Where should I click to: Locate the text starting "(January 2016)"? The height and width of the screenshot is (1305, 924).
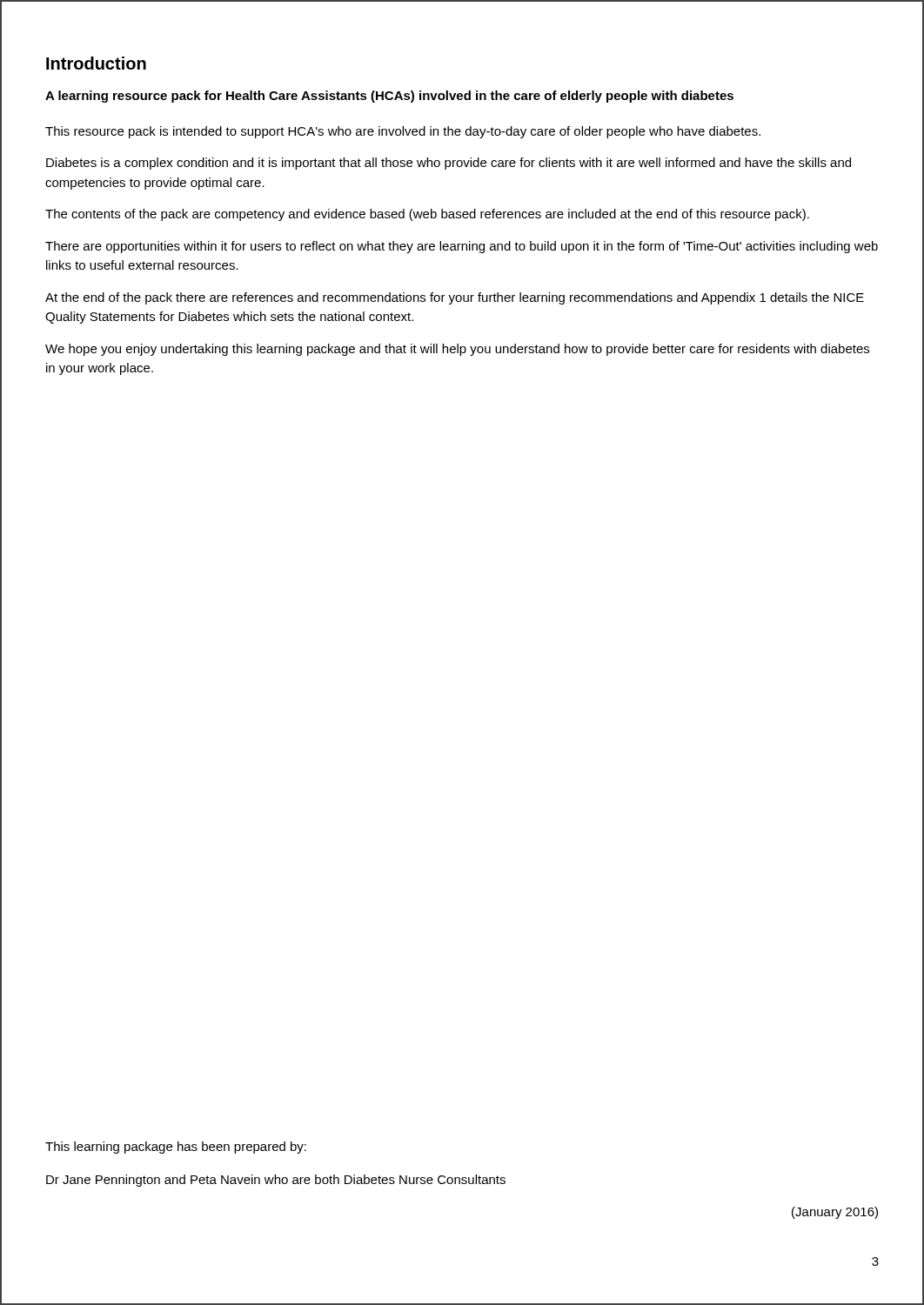pos(835,1211)
